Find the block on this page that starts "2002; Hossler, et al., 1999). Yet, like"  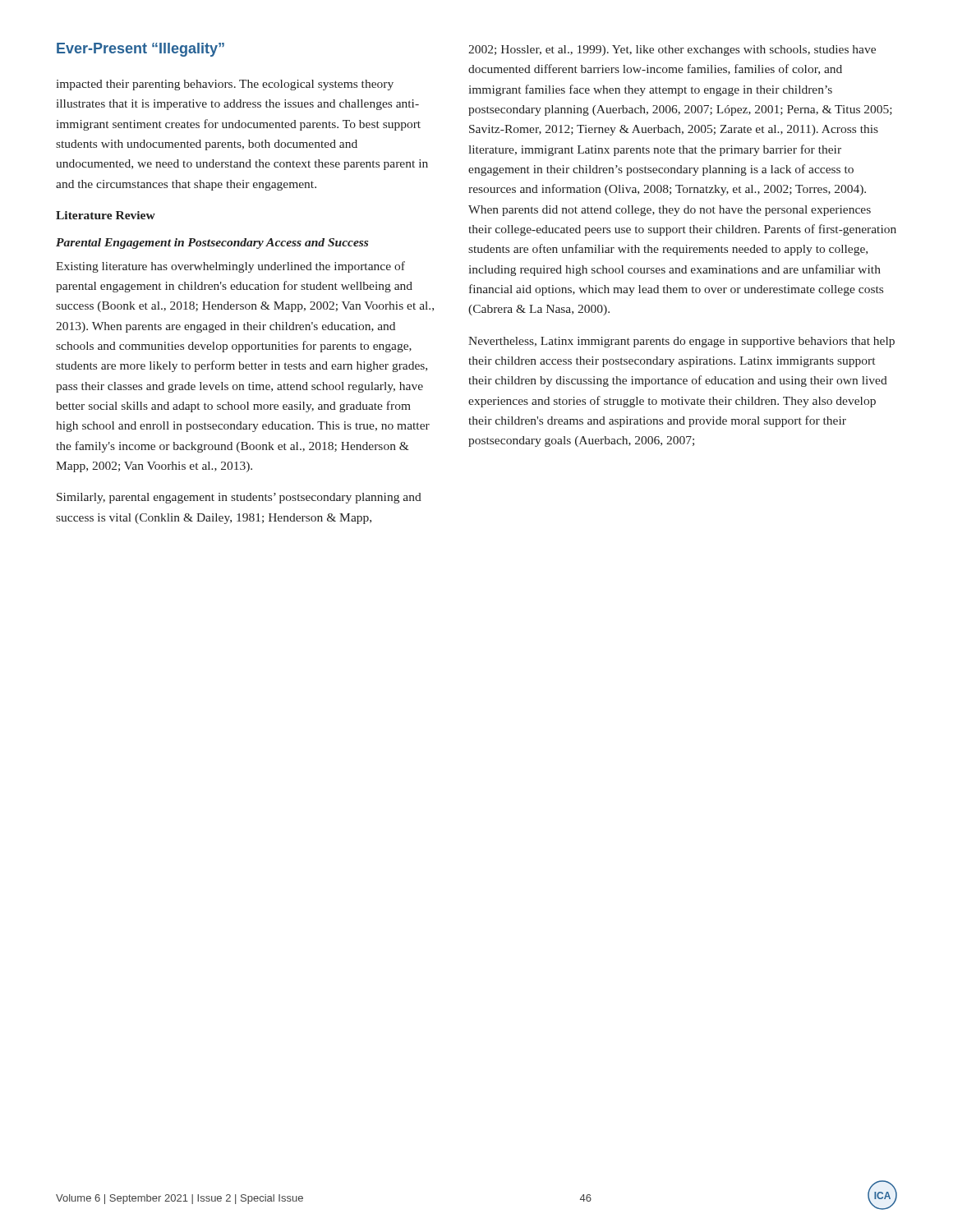click(x=683, y=179)
